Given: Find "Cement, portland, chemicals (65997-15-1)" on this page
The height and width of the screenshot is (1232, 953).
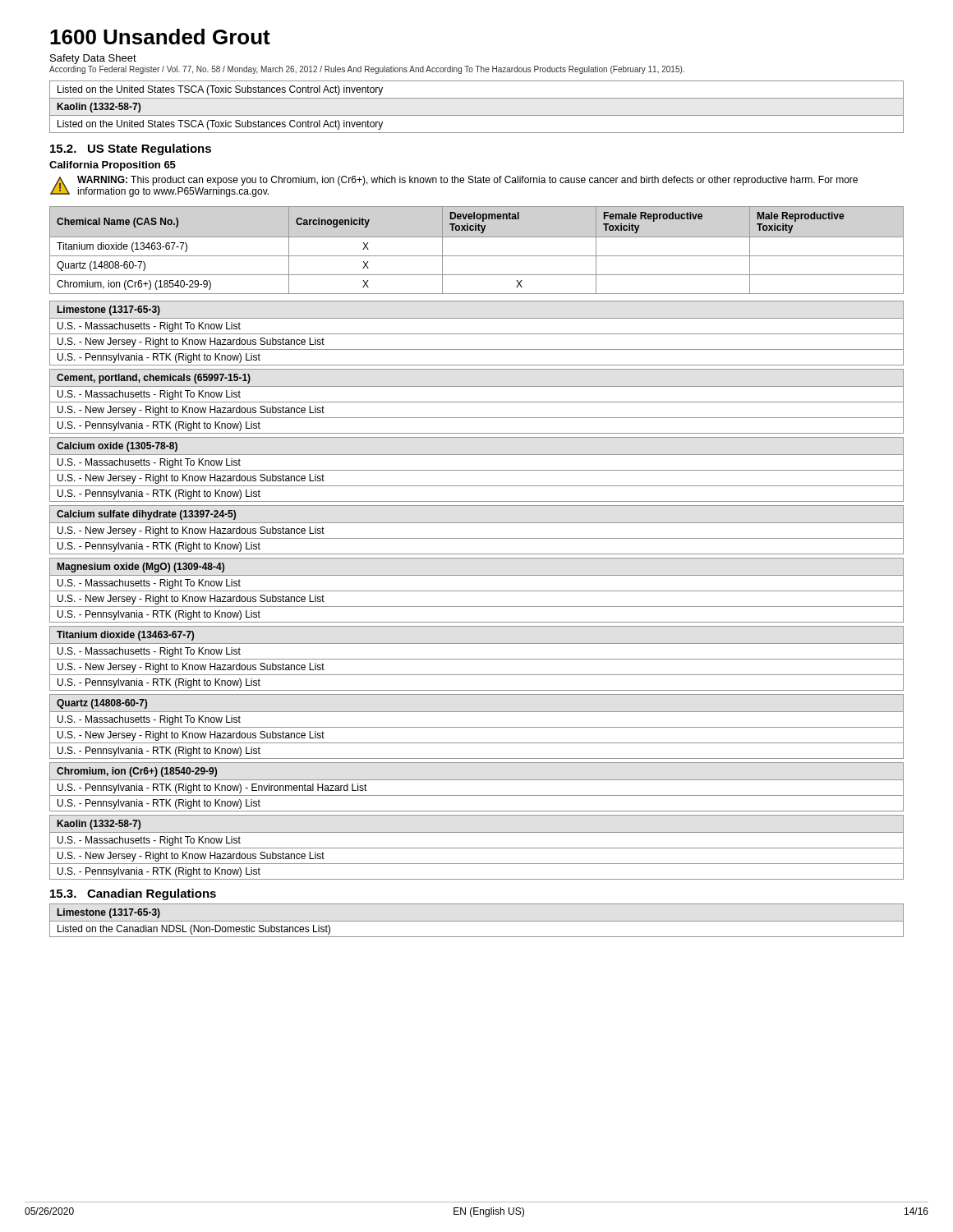Looking at the screenshot, I should (x=154, y=378).
